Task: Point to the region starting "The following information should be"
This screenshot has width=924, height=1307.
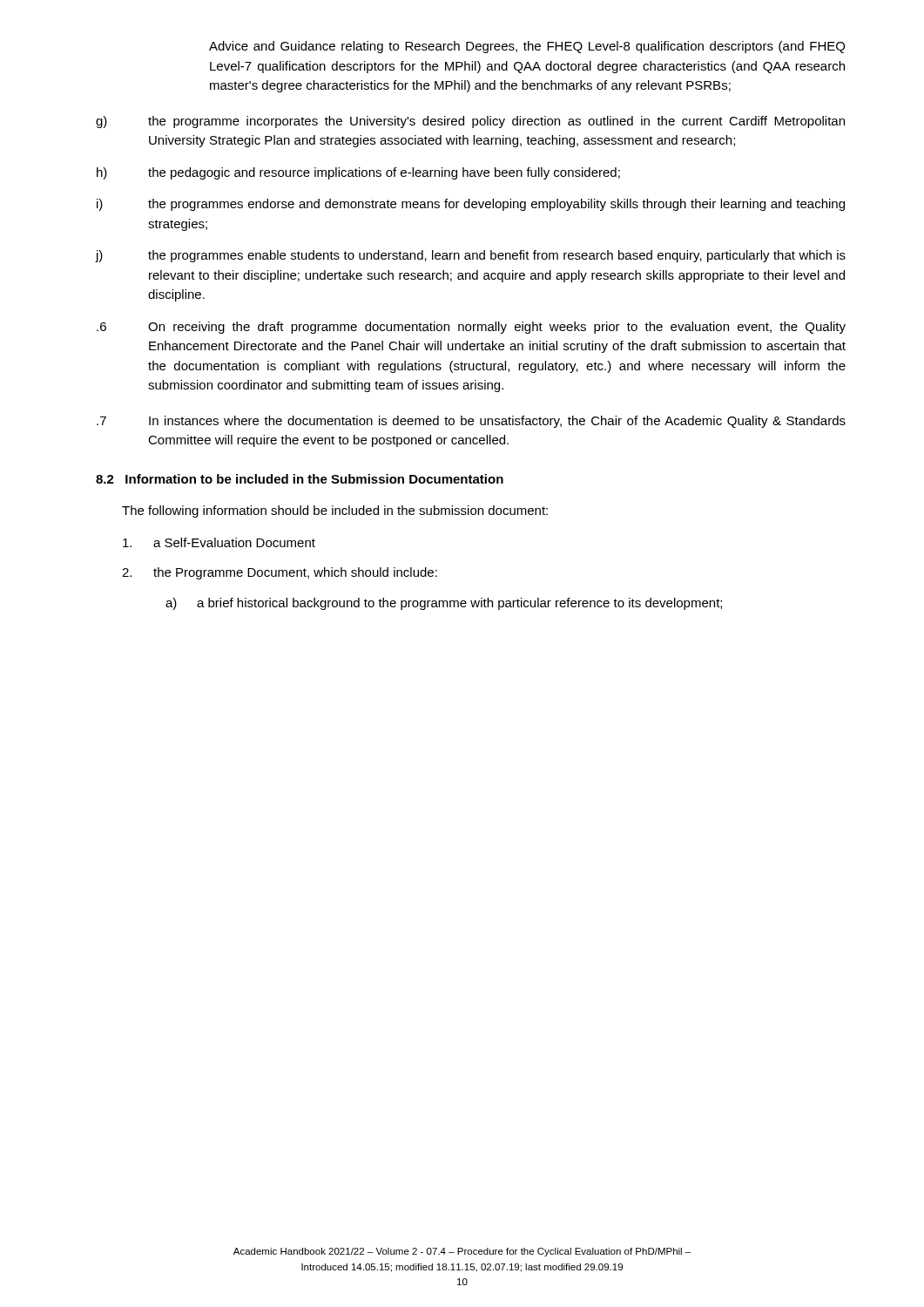Action: pos(335,510)
